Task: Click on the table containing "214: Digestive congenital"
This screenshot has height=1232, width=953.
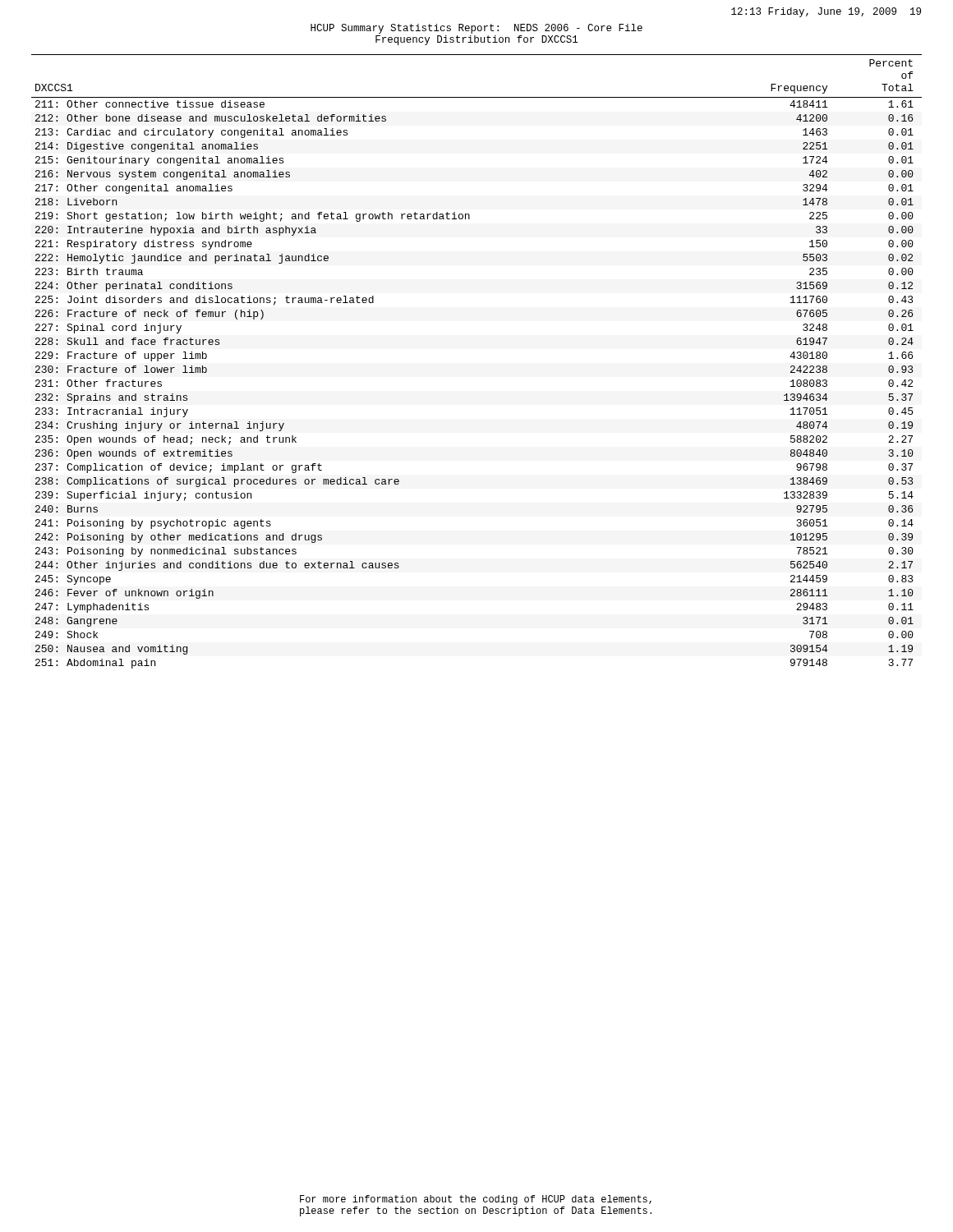Action: (476, 362)
